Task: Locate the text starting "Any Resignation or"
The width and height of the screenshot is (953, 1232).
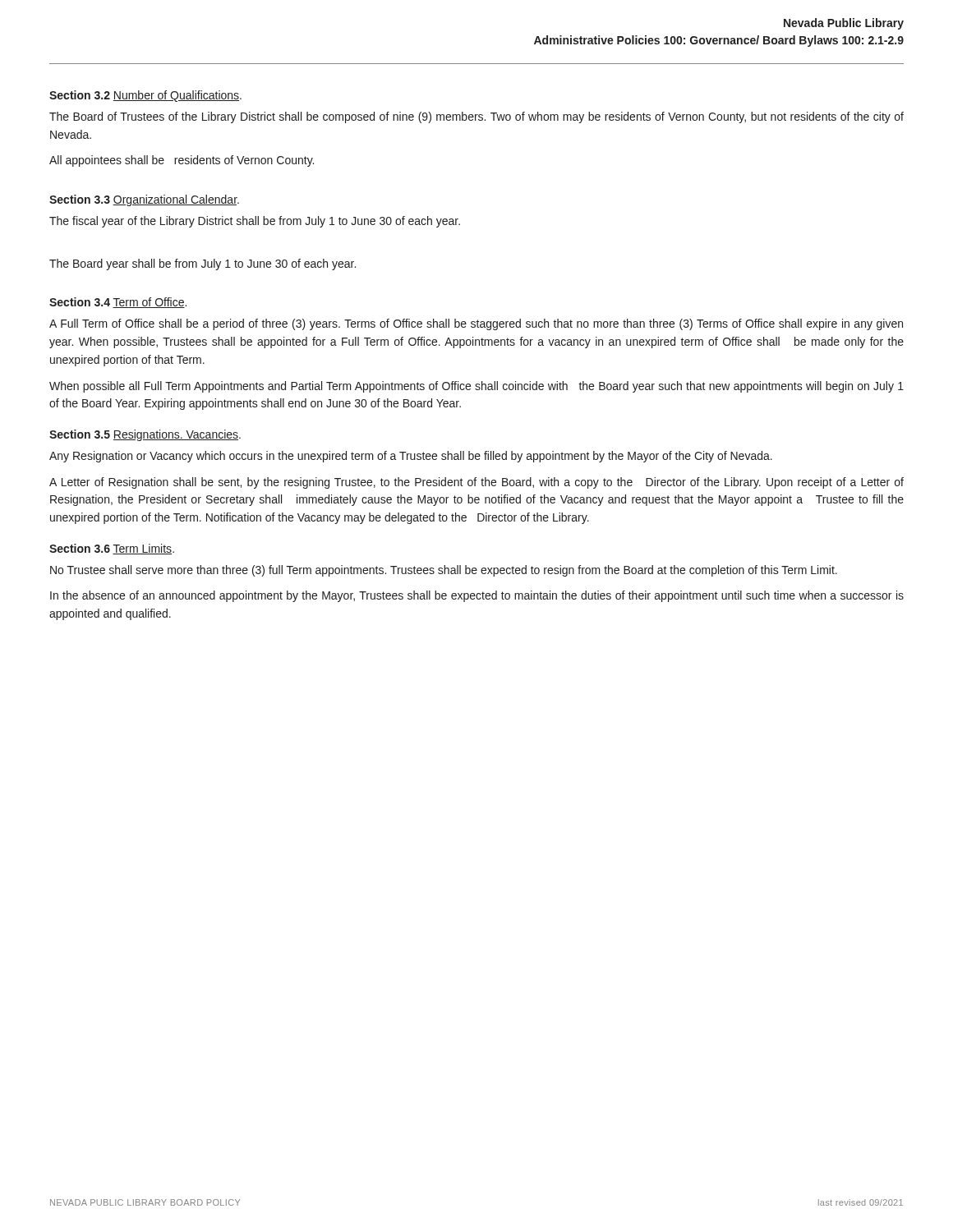Action: [x=411, y=456]
